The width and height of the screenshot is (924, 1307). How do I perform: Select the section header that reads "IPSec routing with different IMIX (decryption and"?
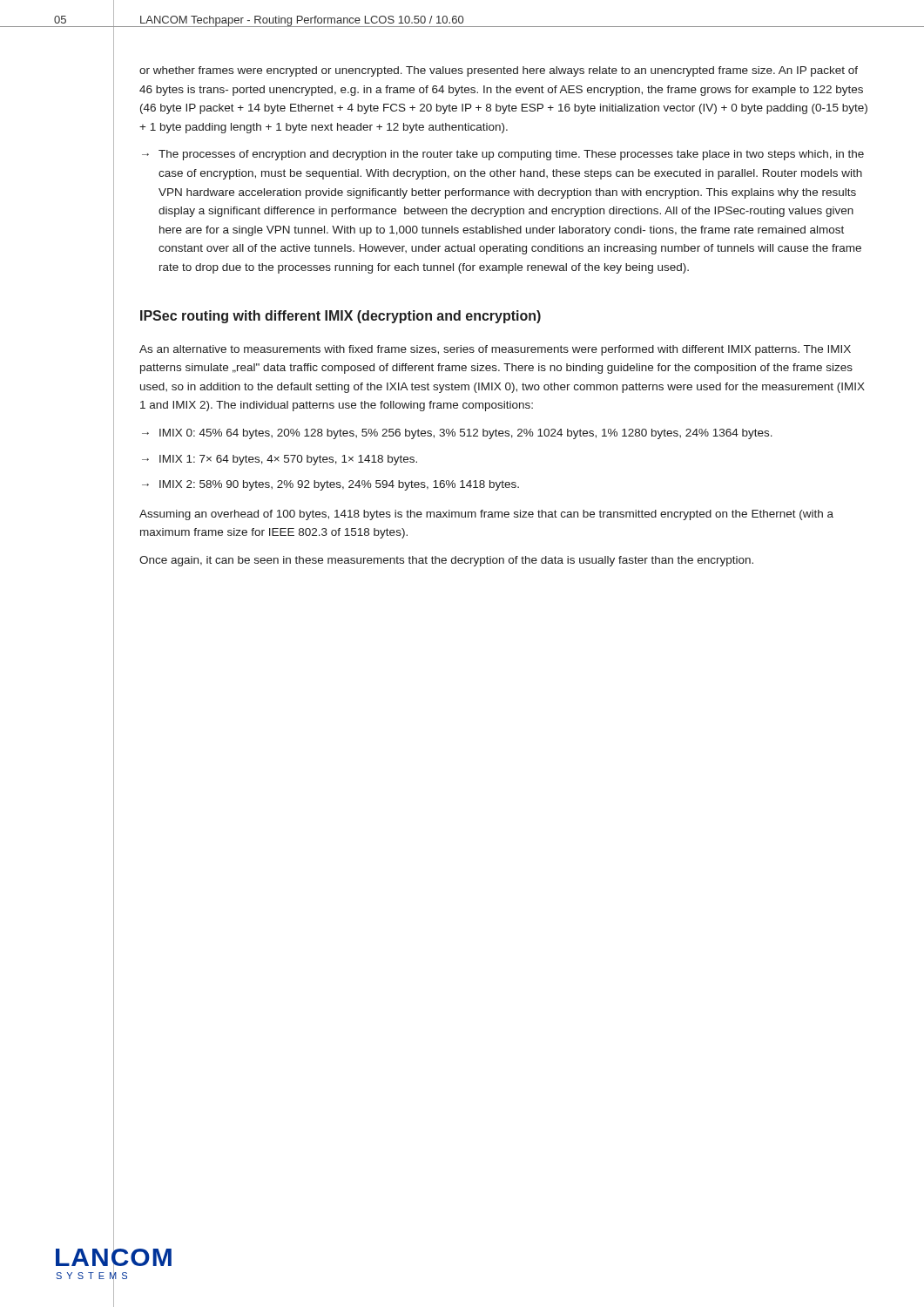[x=340, y=315]
